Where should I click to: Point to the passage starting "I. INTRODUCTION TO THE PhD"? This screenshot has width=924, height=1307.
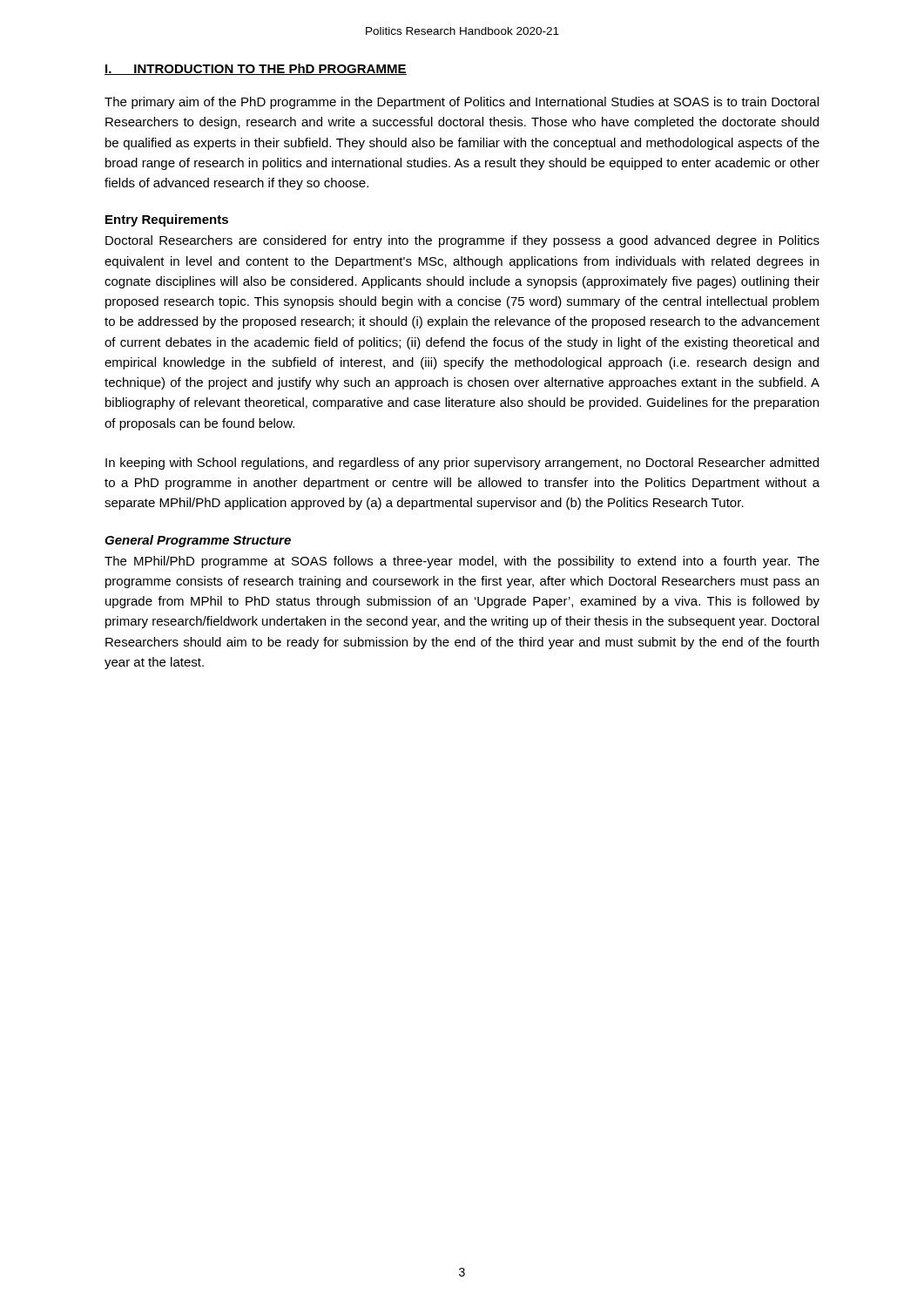pos(255,68)
